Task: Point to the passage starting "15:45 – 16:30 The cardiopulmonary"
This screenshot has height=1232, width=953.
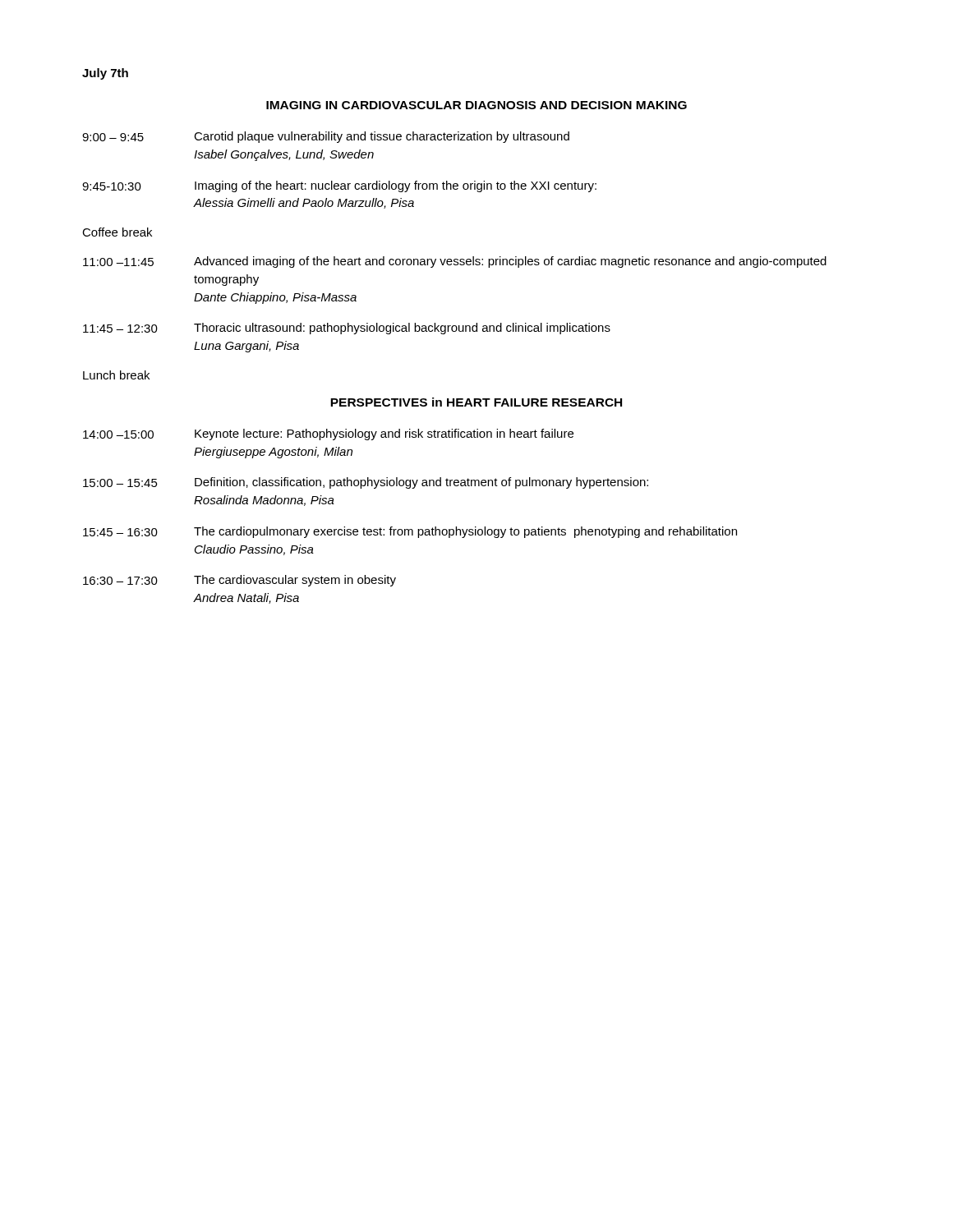Action: (476, 540)
